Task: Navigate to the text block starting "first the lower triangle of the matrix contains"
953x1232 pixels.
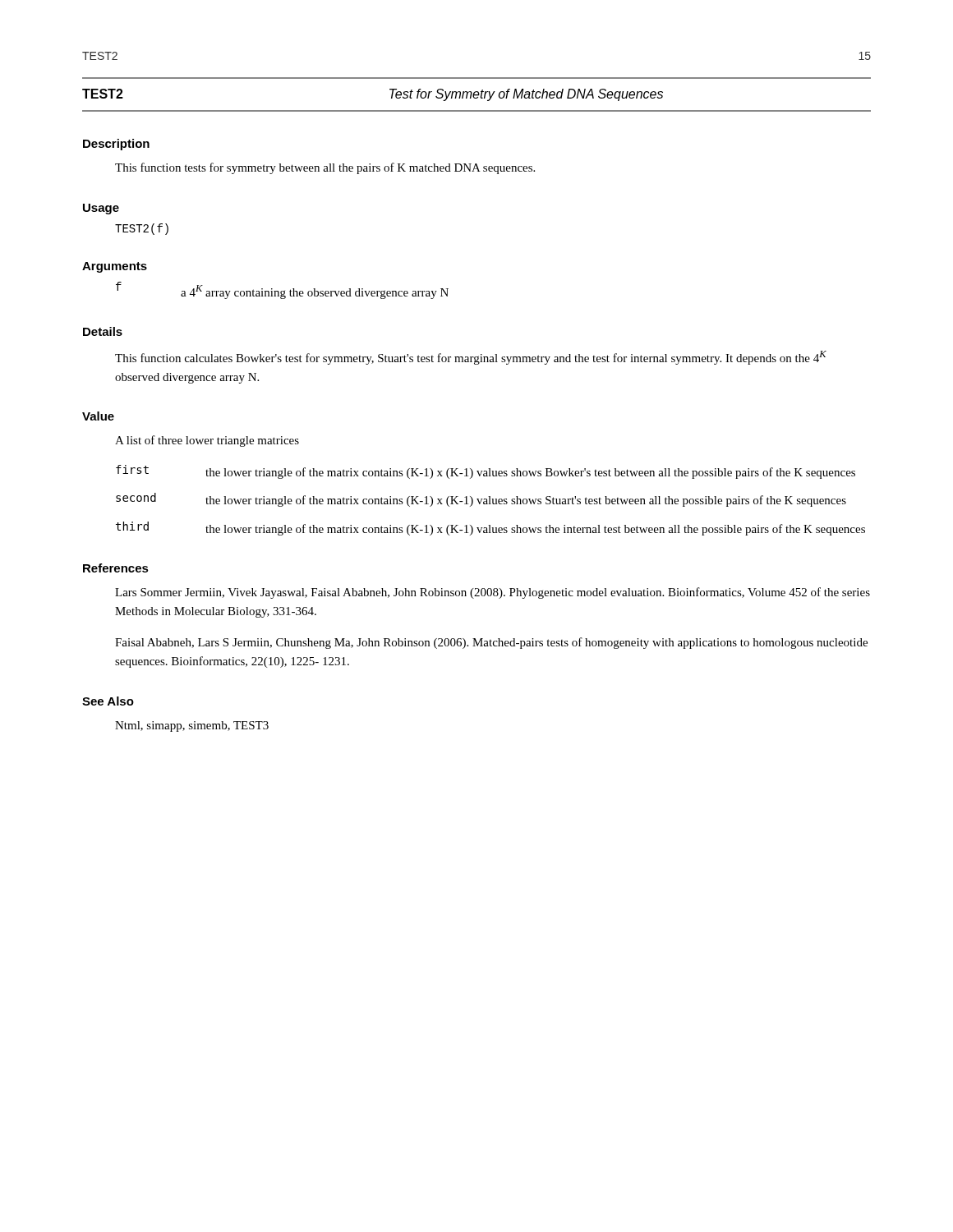Action: coord(509,500)
